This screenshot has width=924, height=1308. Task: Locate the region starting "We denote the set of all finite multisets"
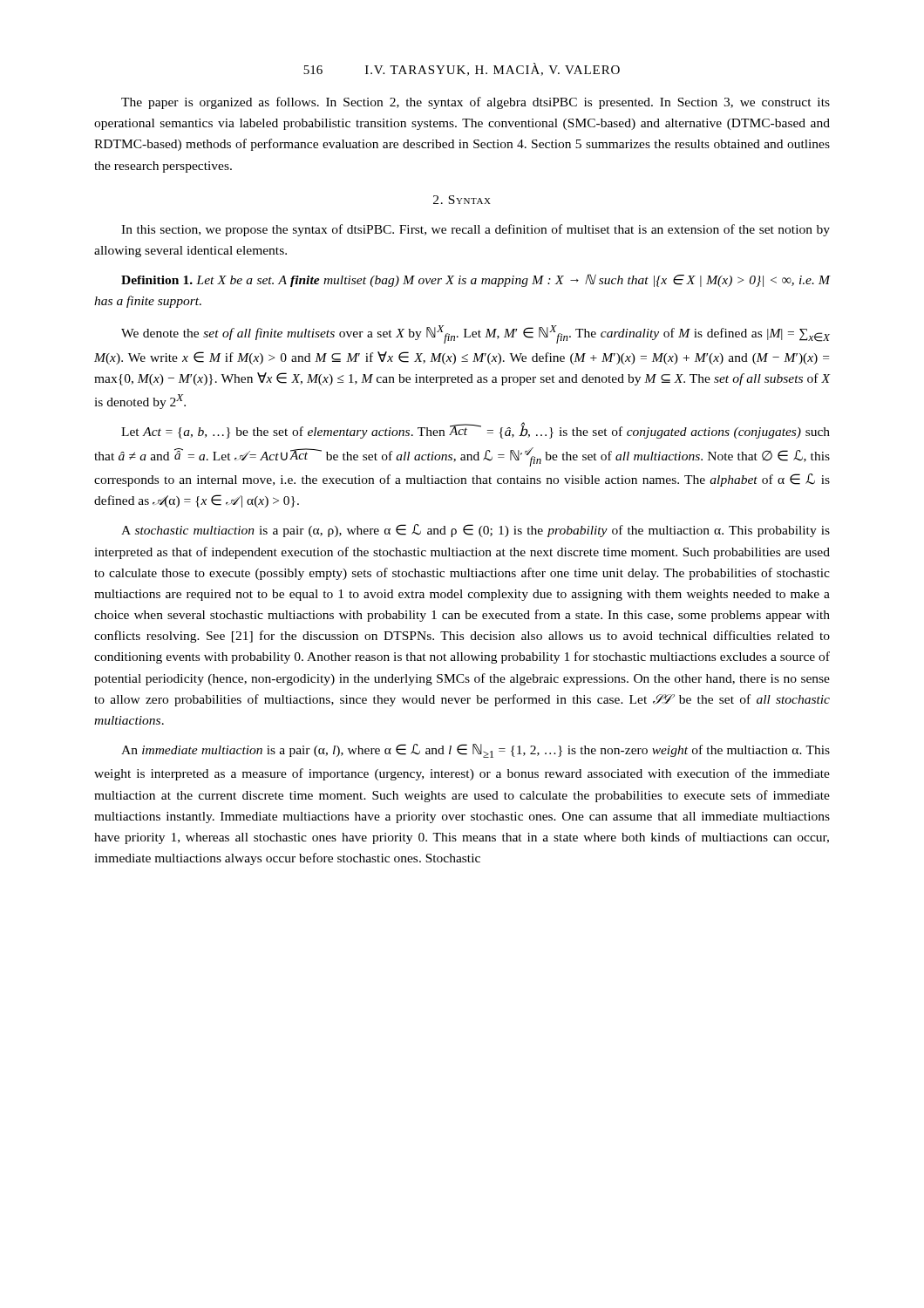pyautogui.click(x=462, y=594)
